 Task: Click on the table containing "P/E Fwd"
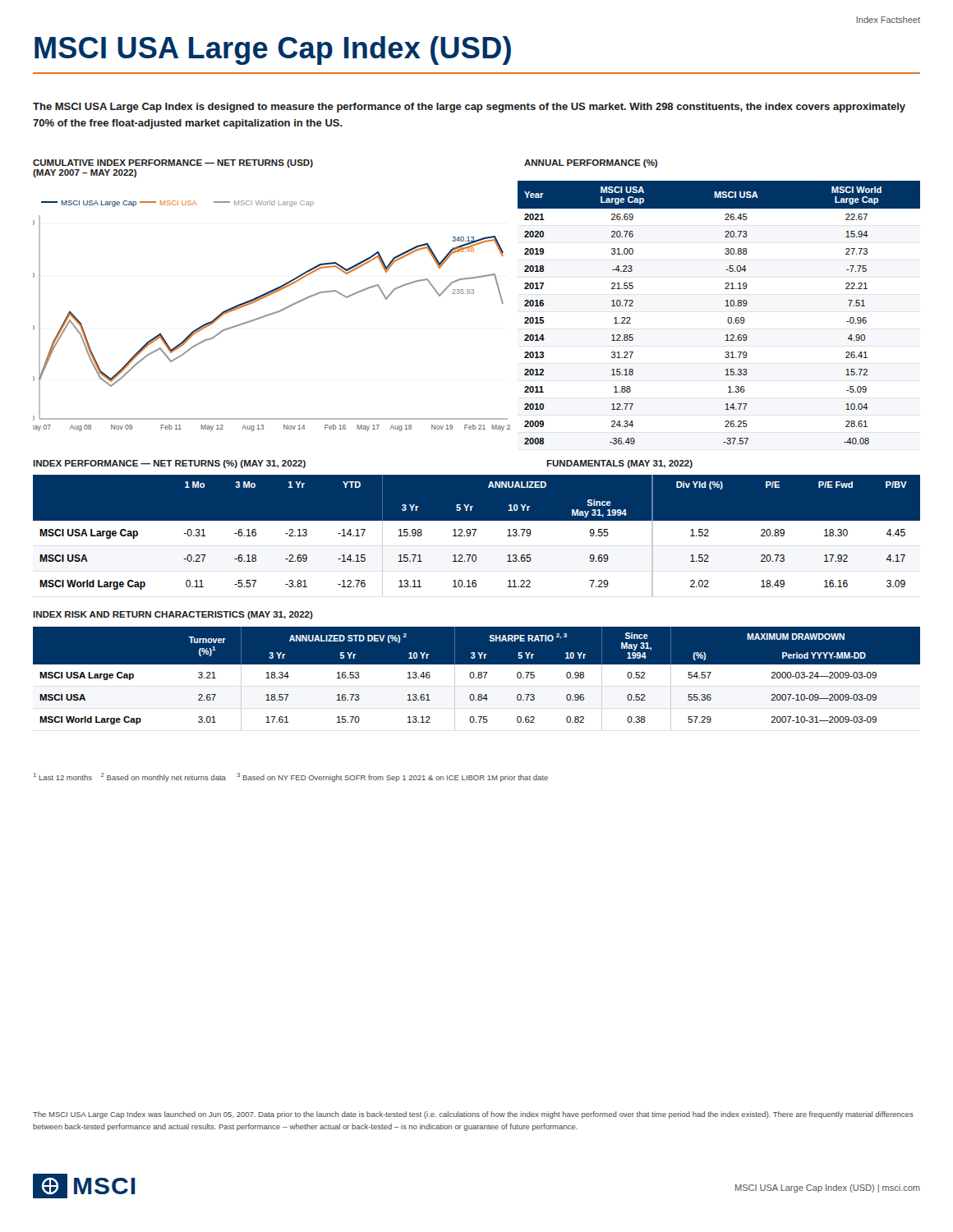[x=476, y=536]
